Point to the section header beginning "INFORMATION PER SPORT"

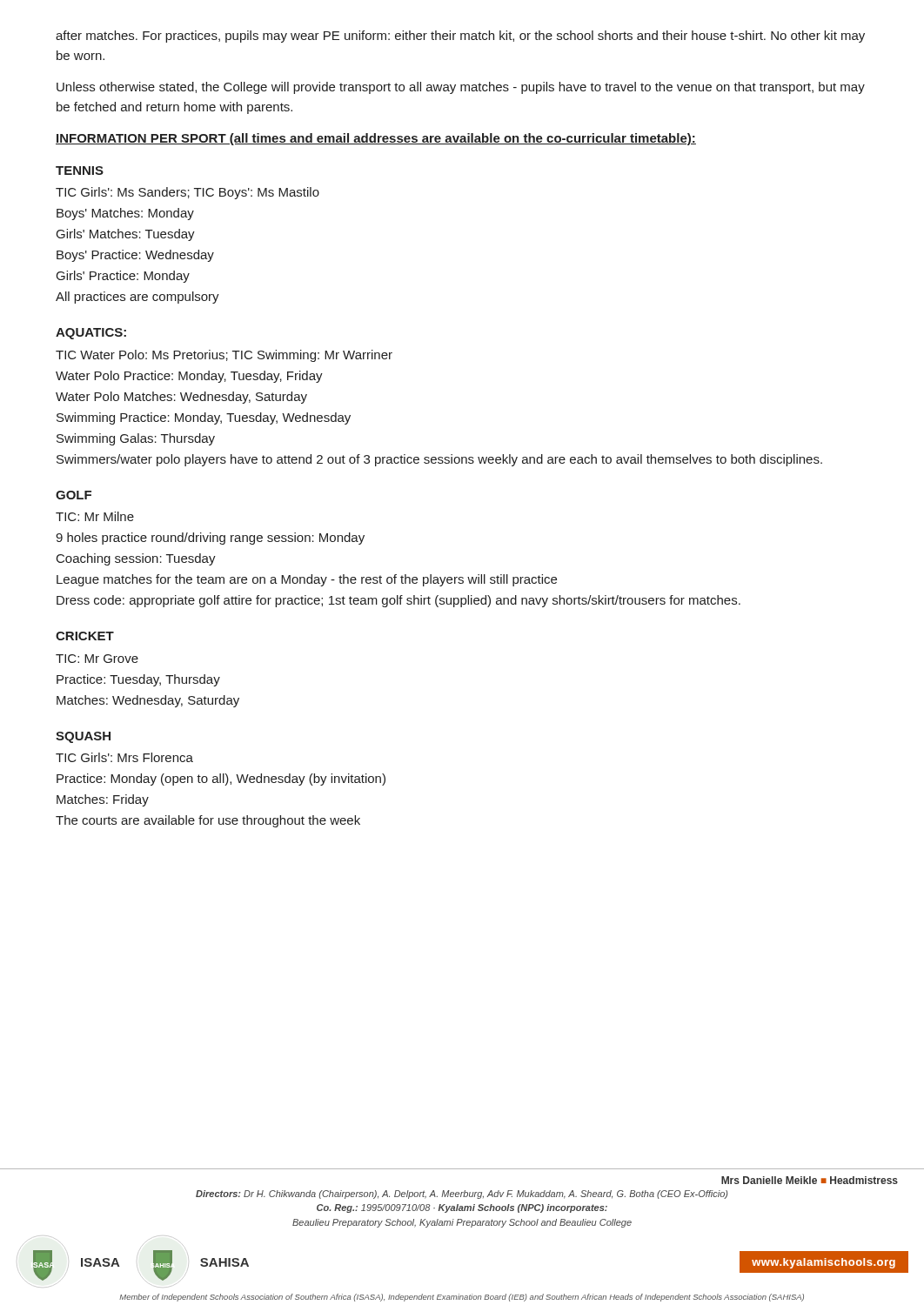(376, 138)
